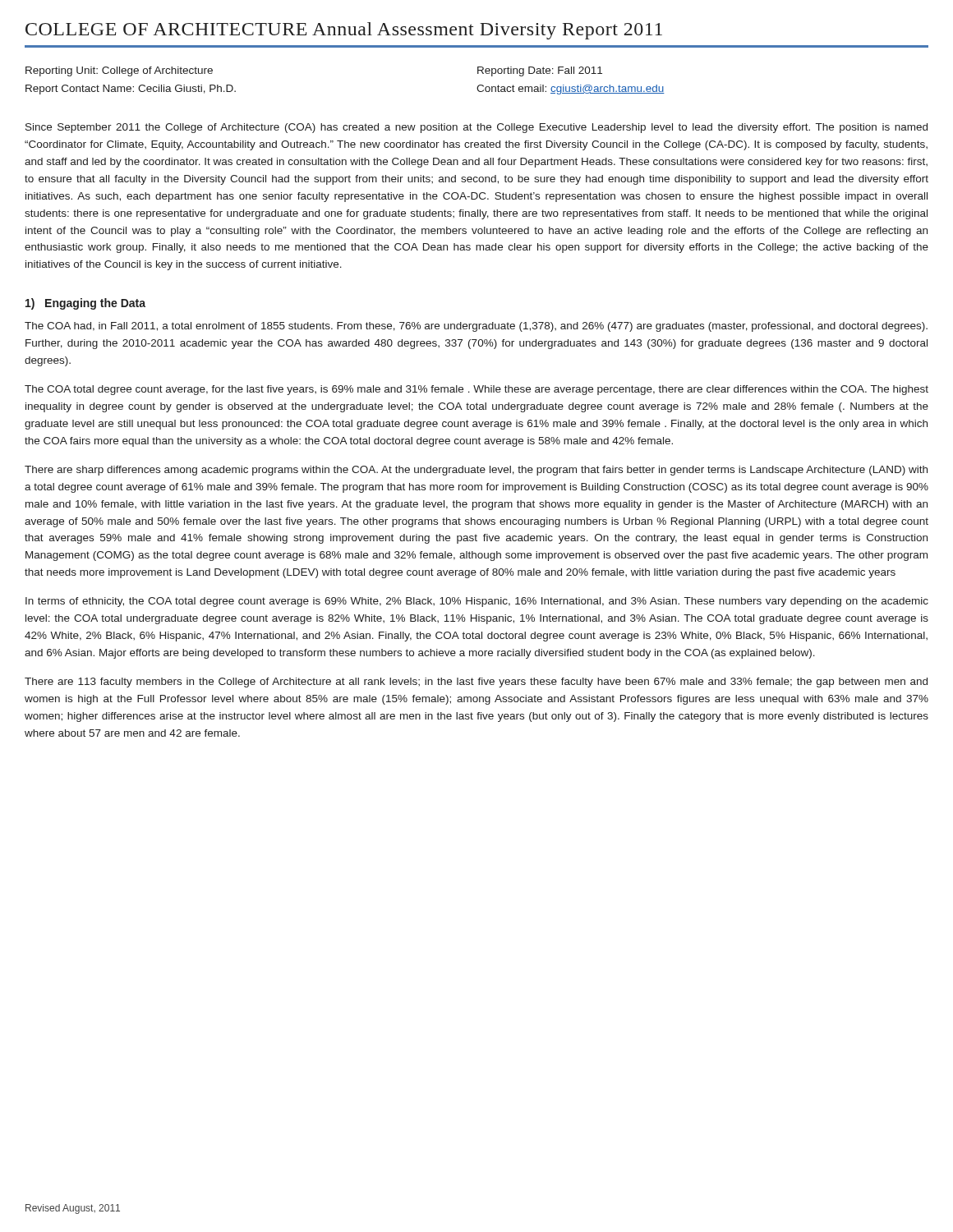Locate the text block starting "Reporting Date: Fall"
Screen dimensions: 1232x953
click(540, 70)
